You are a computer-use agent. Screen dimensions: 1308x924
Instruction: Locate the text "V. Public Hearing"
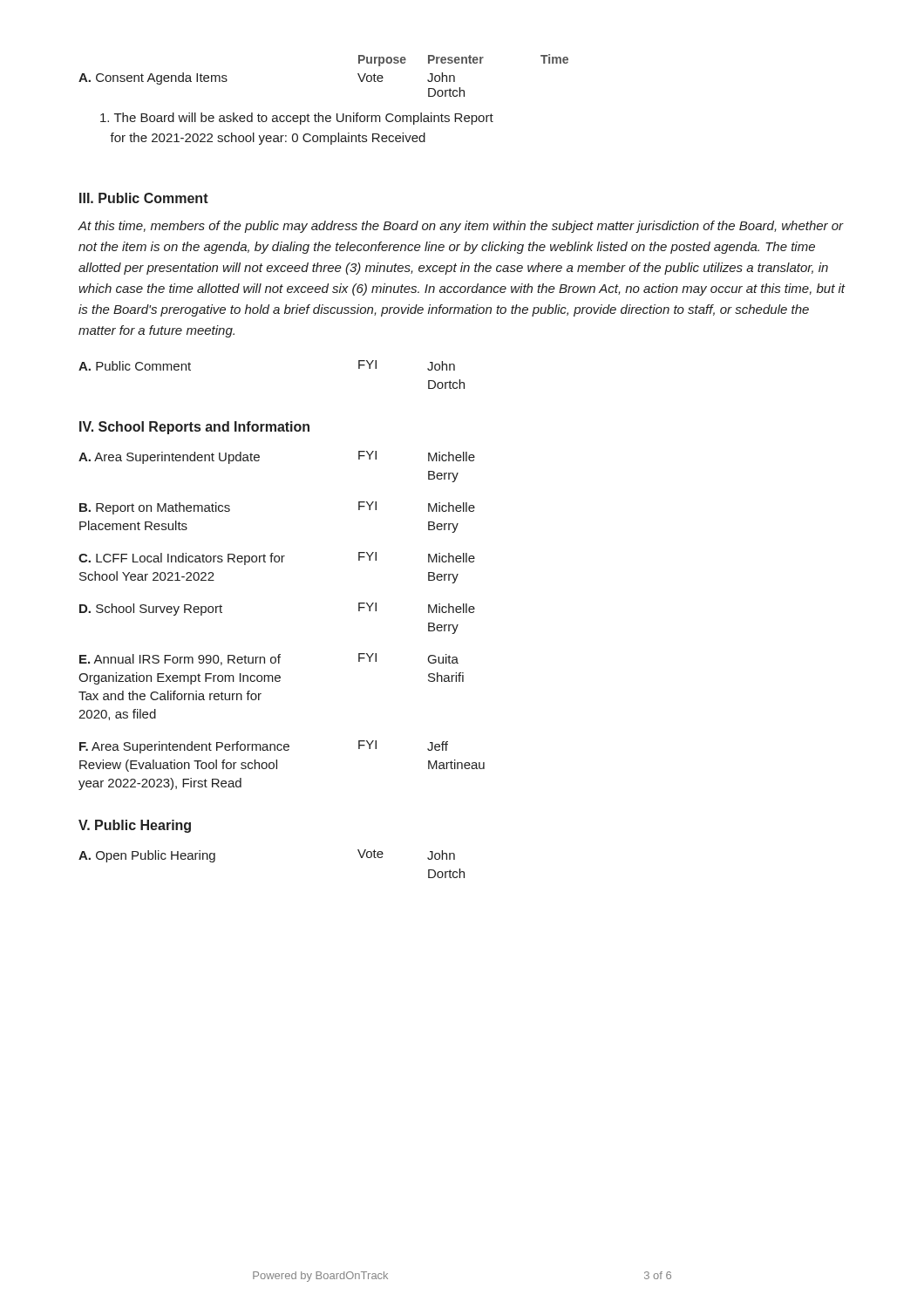tap(135, 825)
